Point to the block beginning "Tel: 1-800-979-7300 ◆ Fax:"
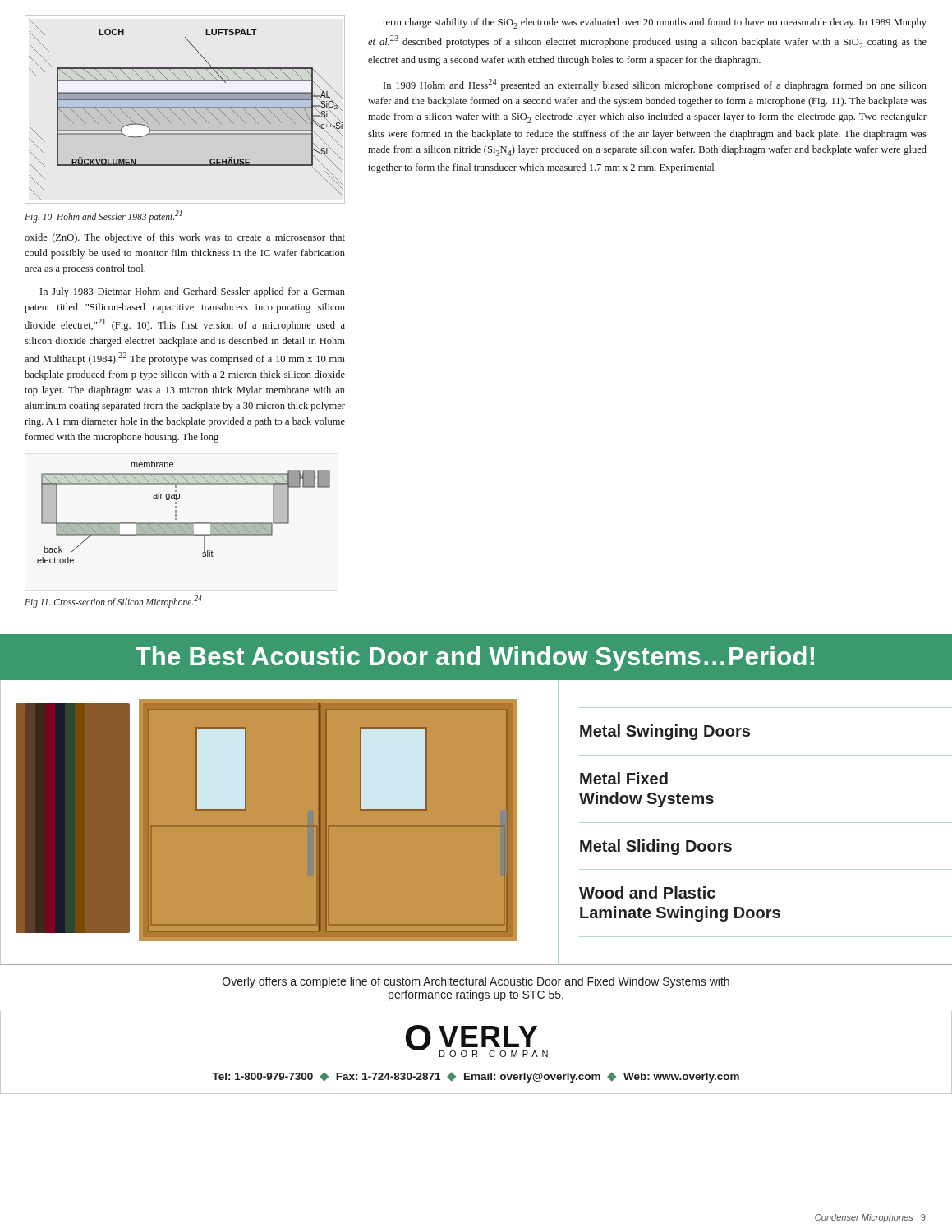Viewport: 952px width, 1232px height. 476,1076
